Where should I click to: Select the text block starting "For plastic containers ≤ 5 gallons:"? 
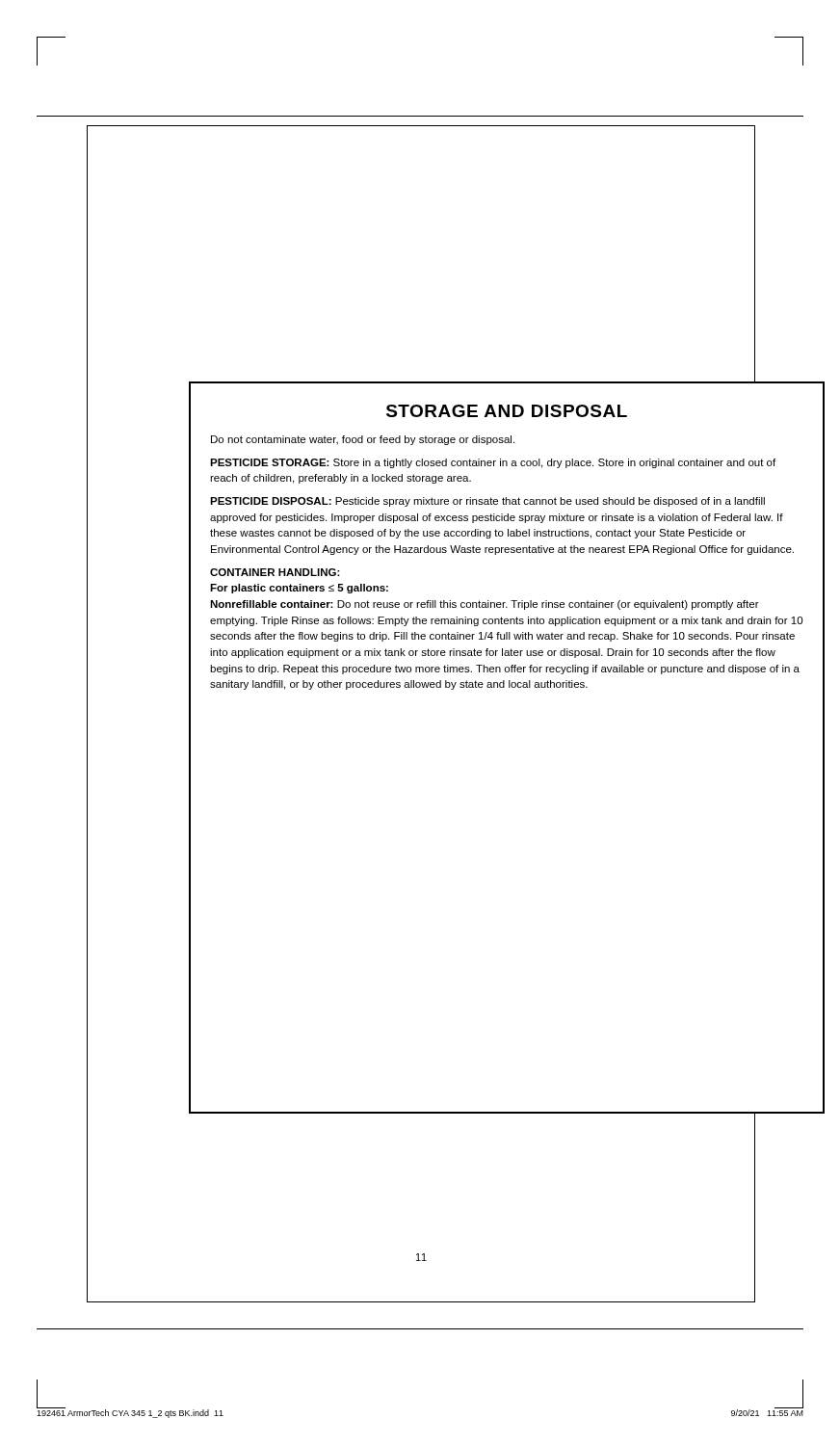pyautogui.click(x=299, y=589)
